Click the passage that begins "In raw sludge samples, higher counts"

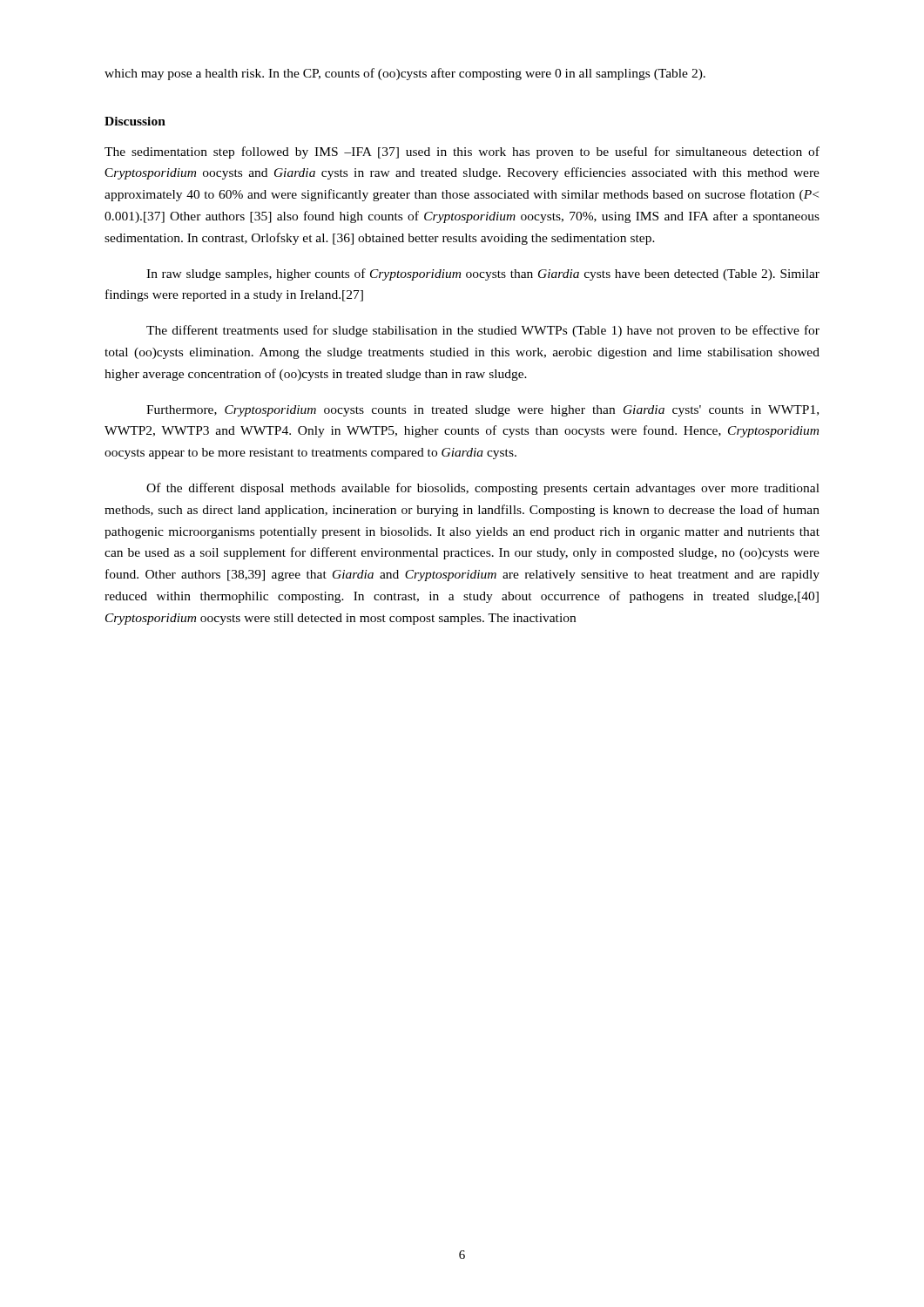click(462, 284)
